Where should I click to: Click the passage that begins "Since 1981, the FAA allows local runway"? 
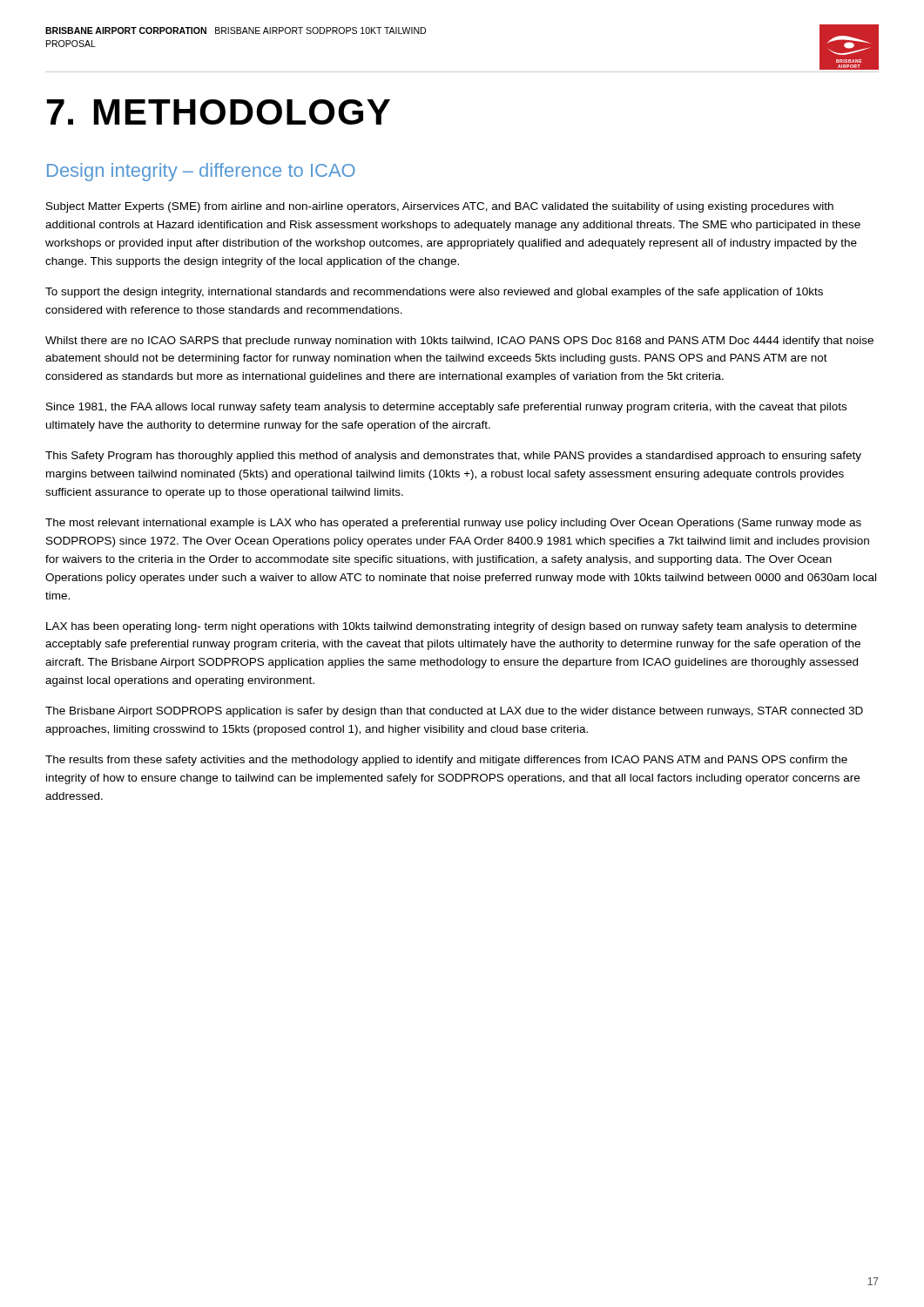[x=446, y=416]
